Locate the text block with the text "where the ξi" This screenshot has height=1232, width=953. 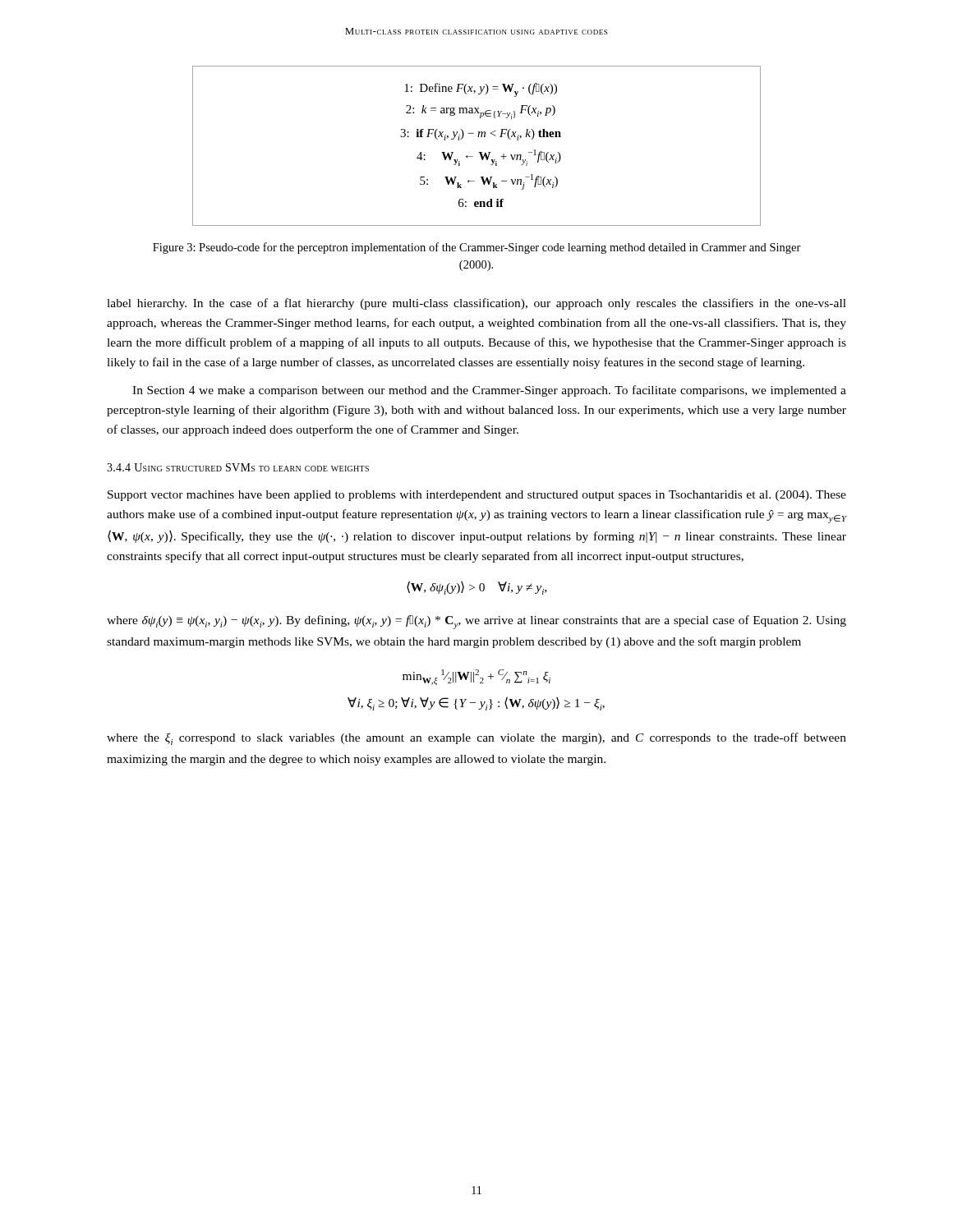pyautogui.click(x=476, y=748)
